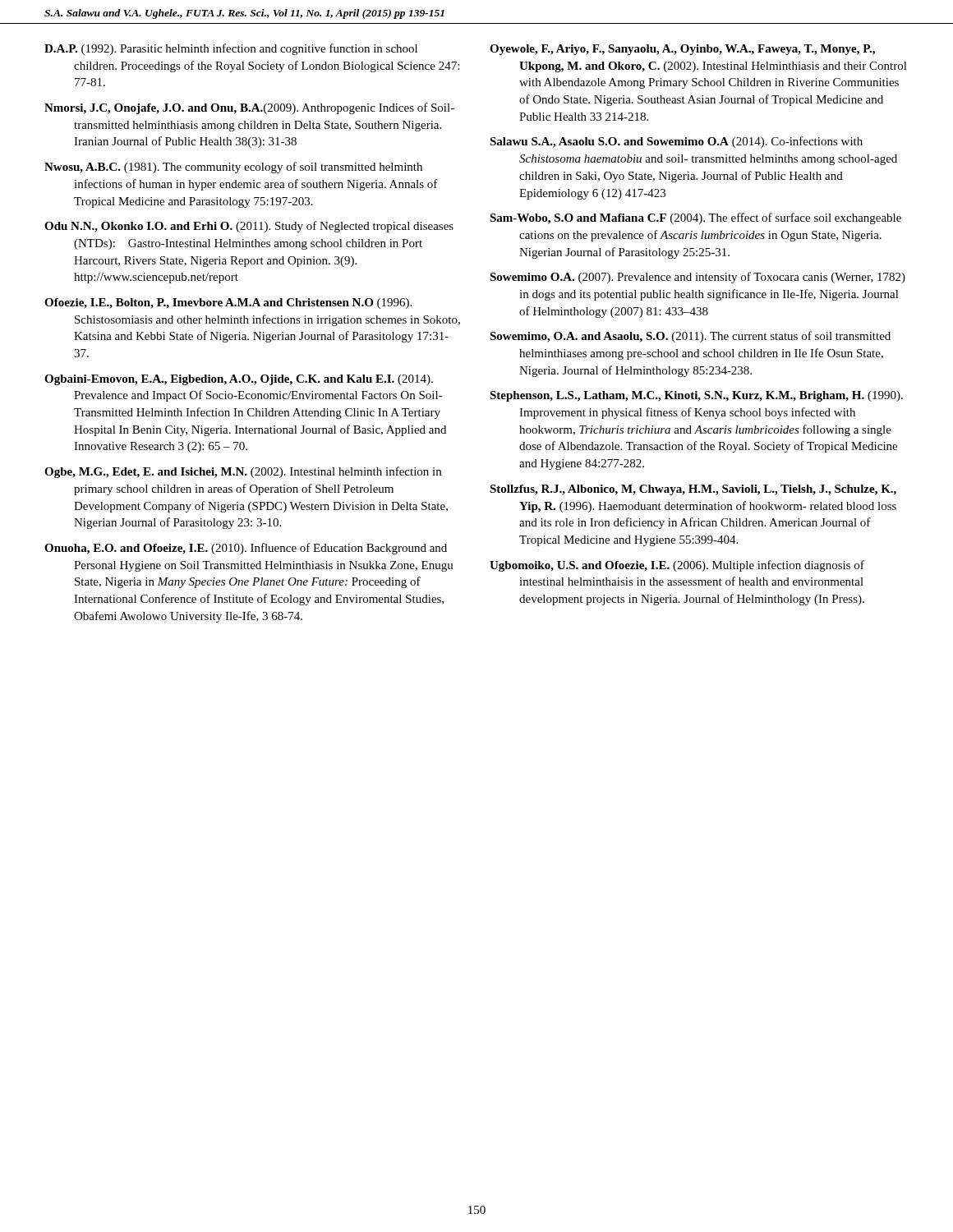This screenshot has height=1232, width=953.
Task: Navigate to the block starting "Odu N.N., Okonko I.O."
Action: click(249, 252)
